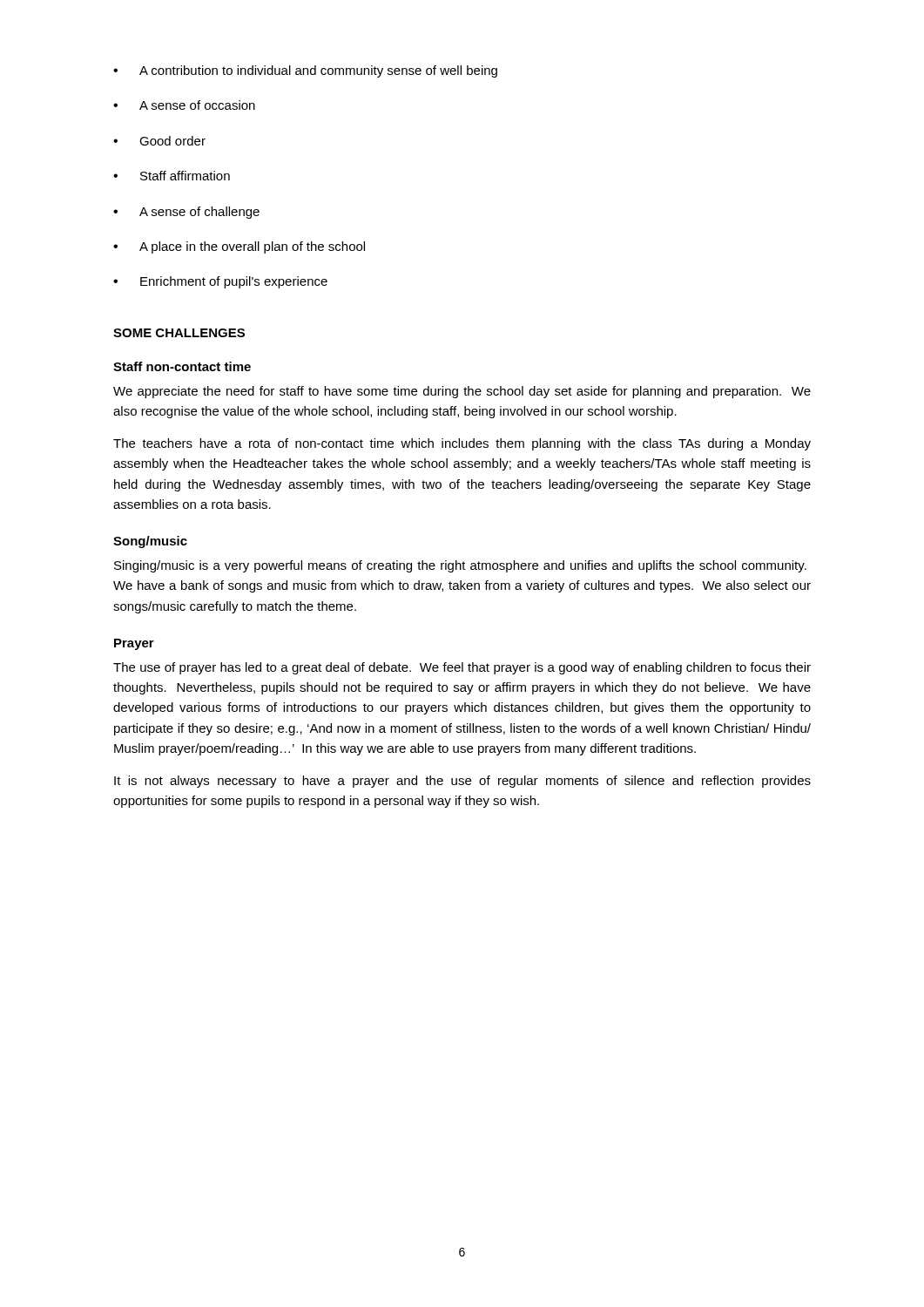Click on the block starting "We appreciate the"
The height and width of the screenshot is (1307, 924).
(x=462, y=401)
